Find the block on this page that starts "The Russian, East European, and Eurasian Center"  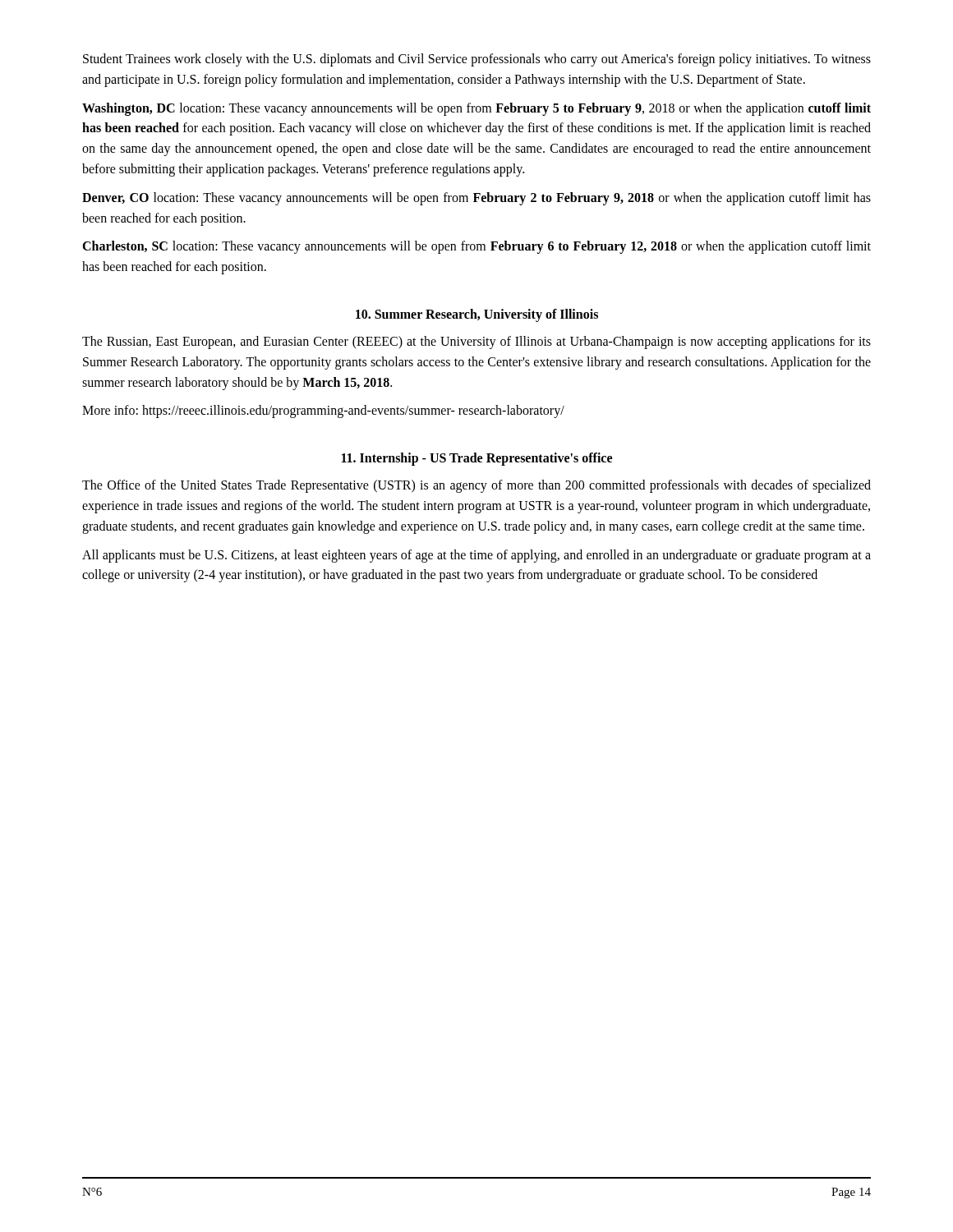coord(476,362)
